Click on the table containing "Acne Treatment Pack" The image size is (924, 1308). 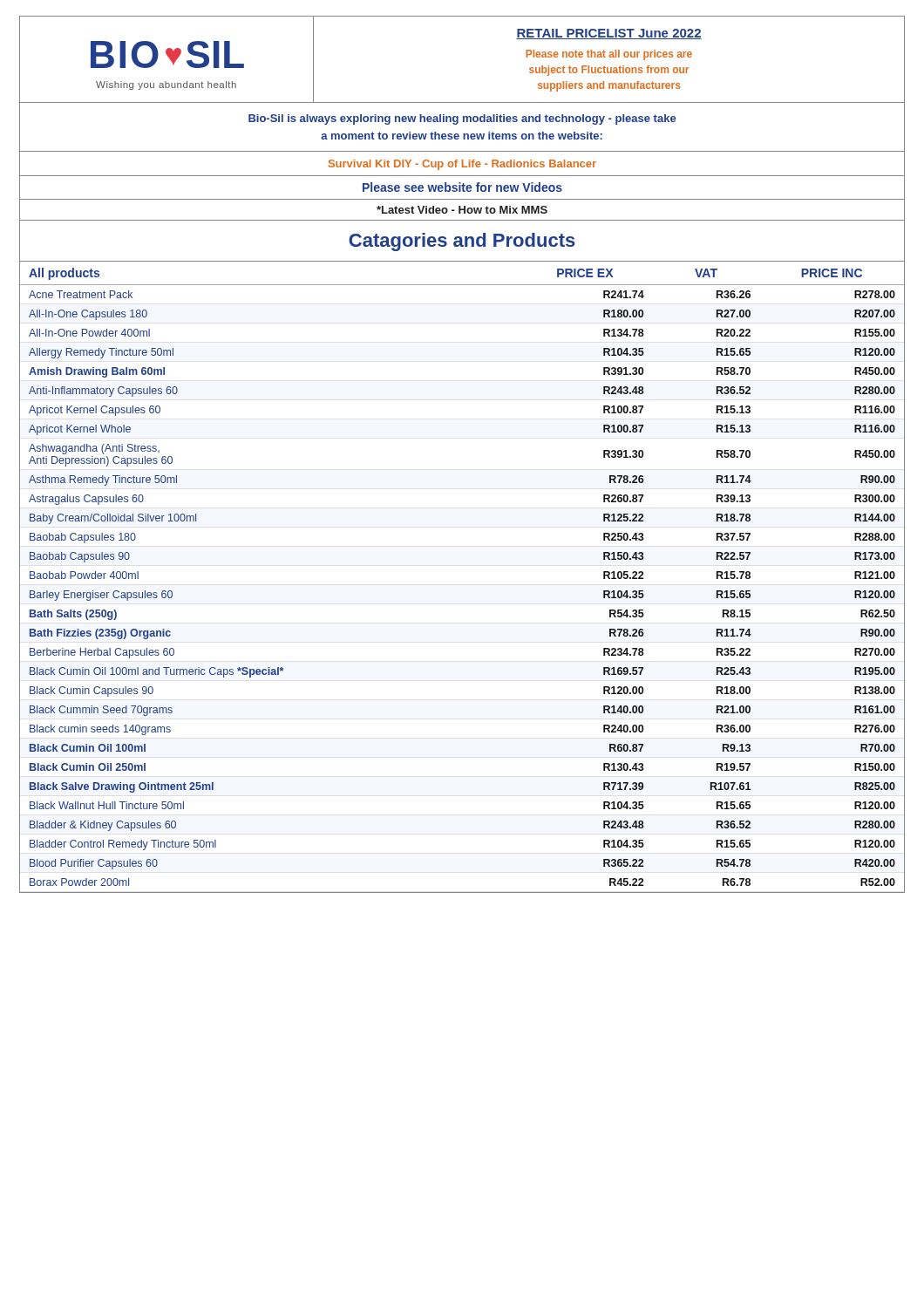click(x=462, y=577)
